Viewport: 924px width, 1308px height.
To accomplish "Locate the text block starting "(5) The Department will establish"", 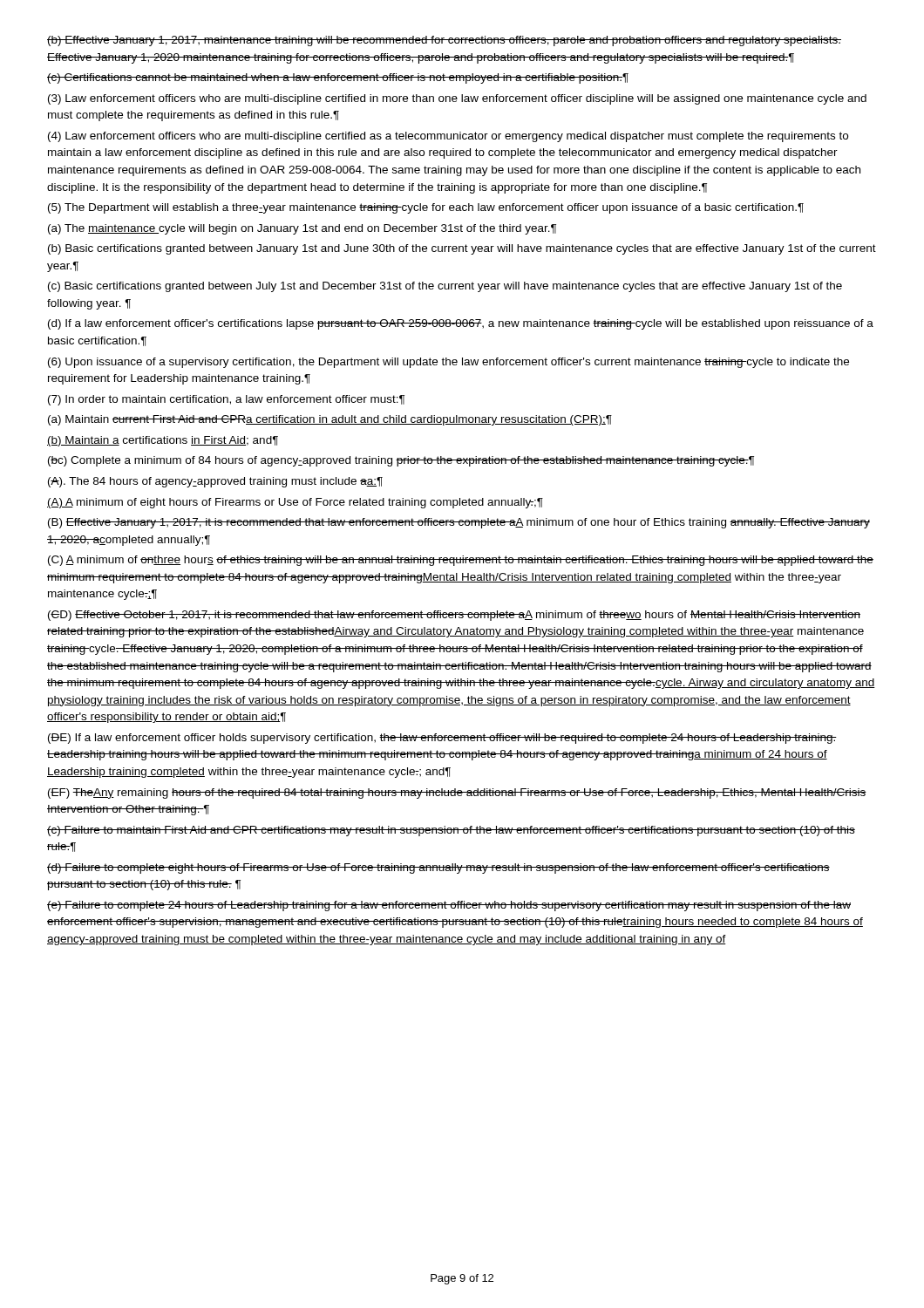I will [x=462, y=207].
